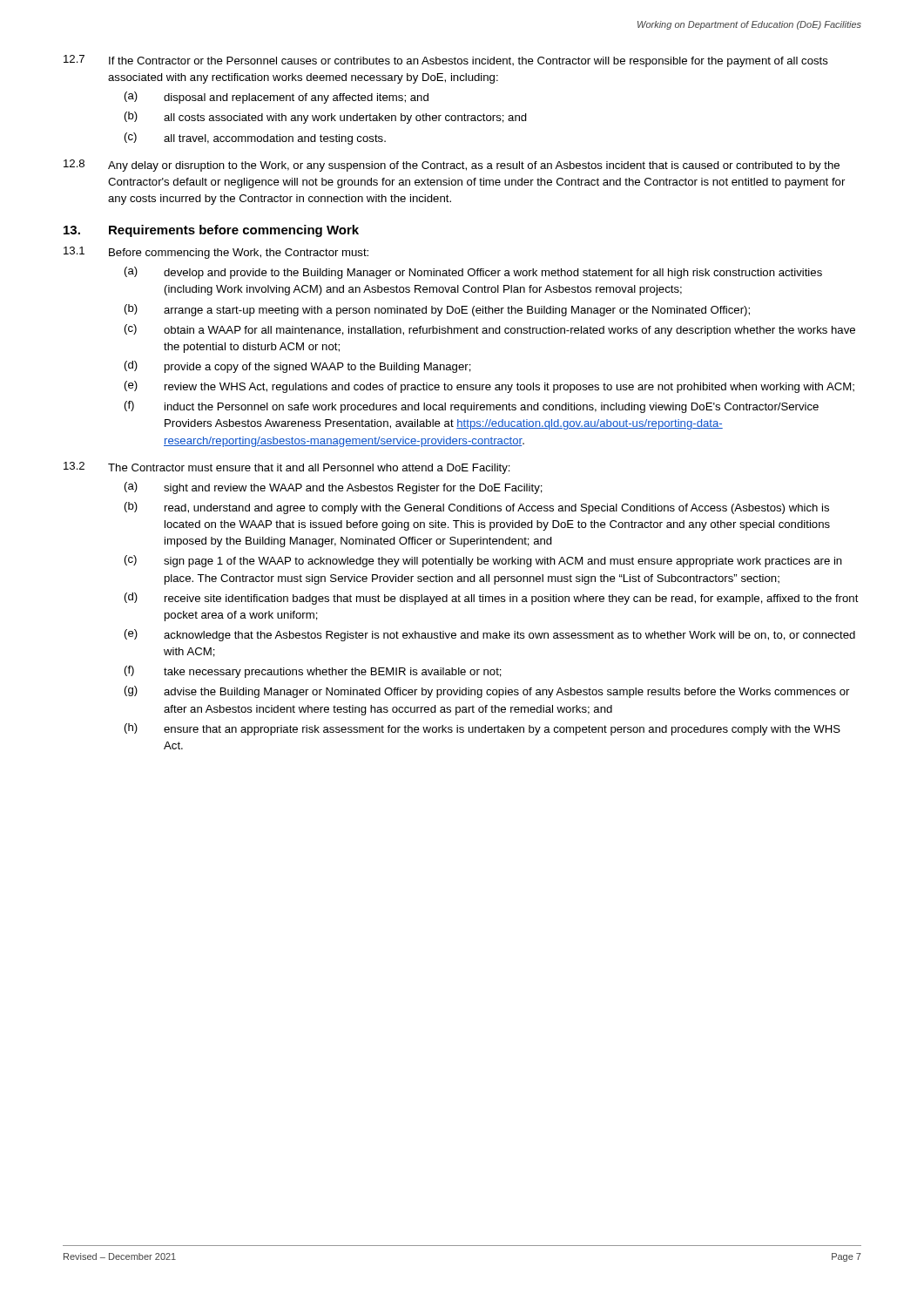Image resolution: width=924 pixels, height=1307 pixels.
Task: Click on the list item that reads "(h) ensure that an appropriate risk"
Action: tap(462, 737)
